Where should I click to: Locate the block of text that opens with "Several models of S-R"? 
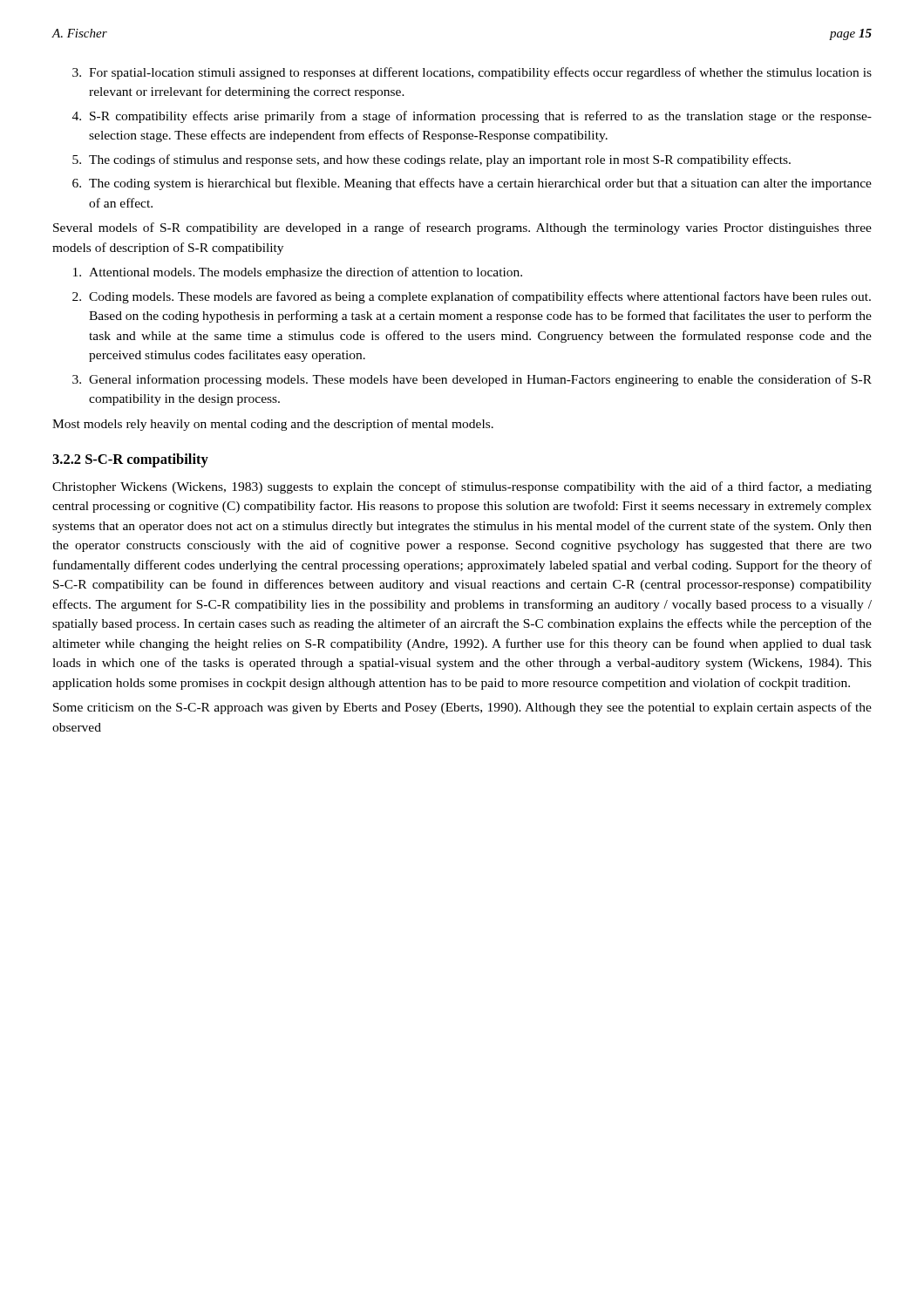pos(462,237)
